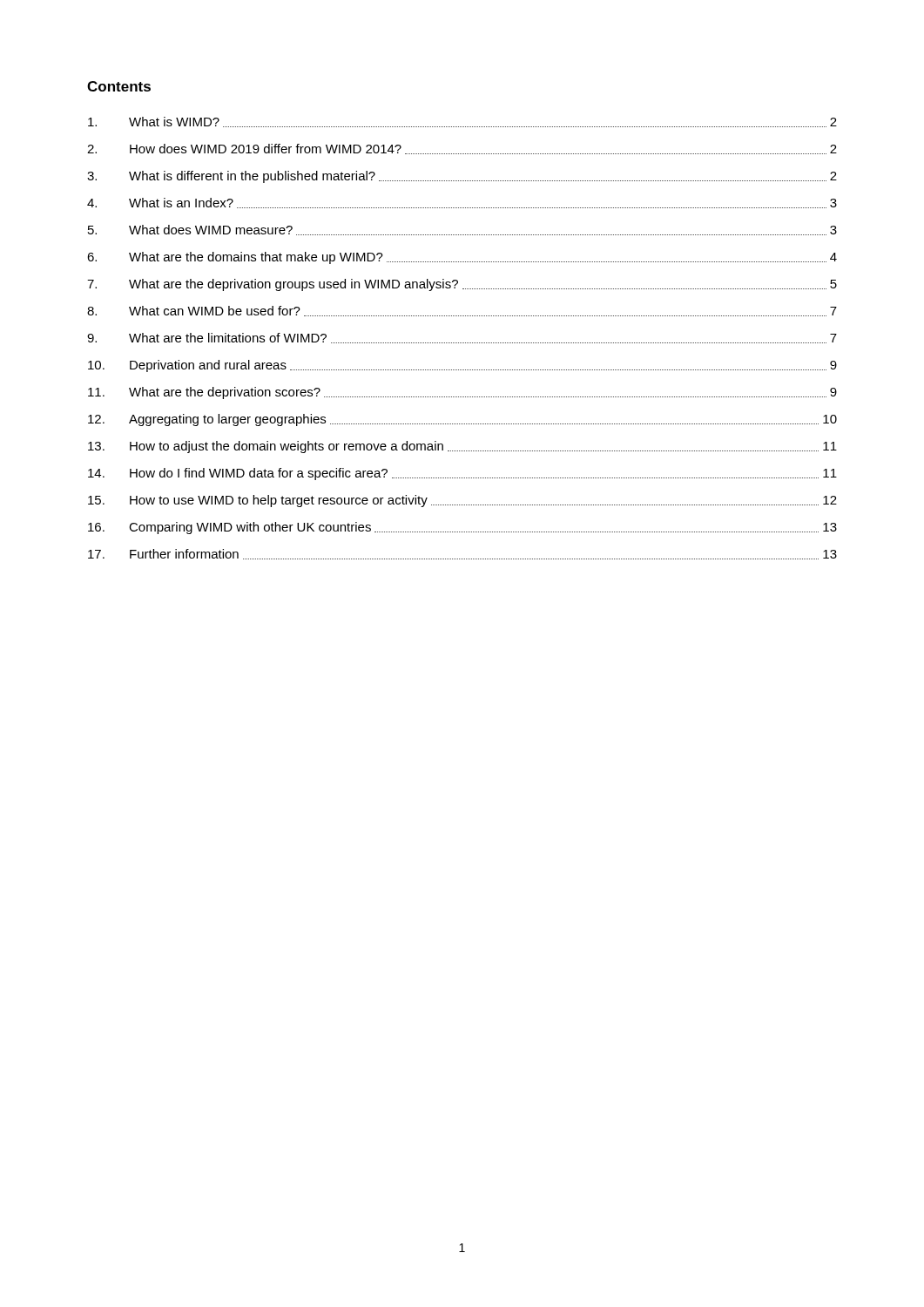Point to the passage starting "7. What are the deprivation groups"
Screen dimensions: 1307x924
click(x=462, y=284)
